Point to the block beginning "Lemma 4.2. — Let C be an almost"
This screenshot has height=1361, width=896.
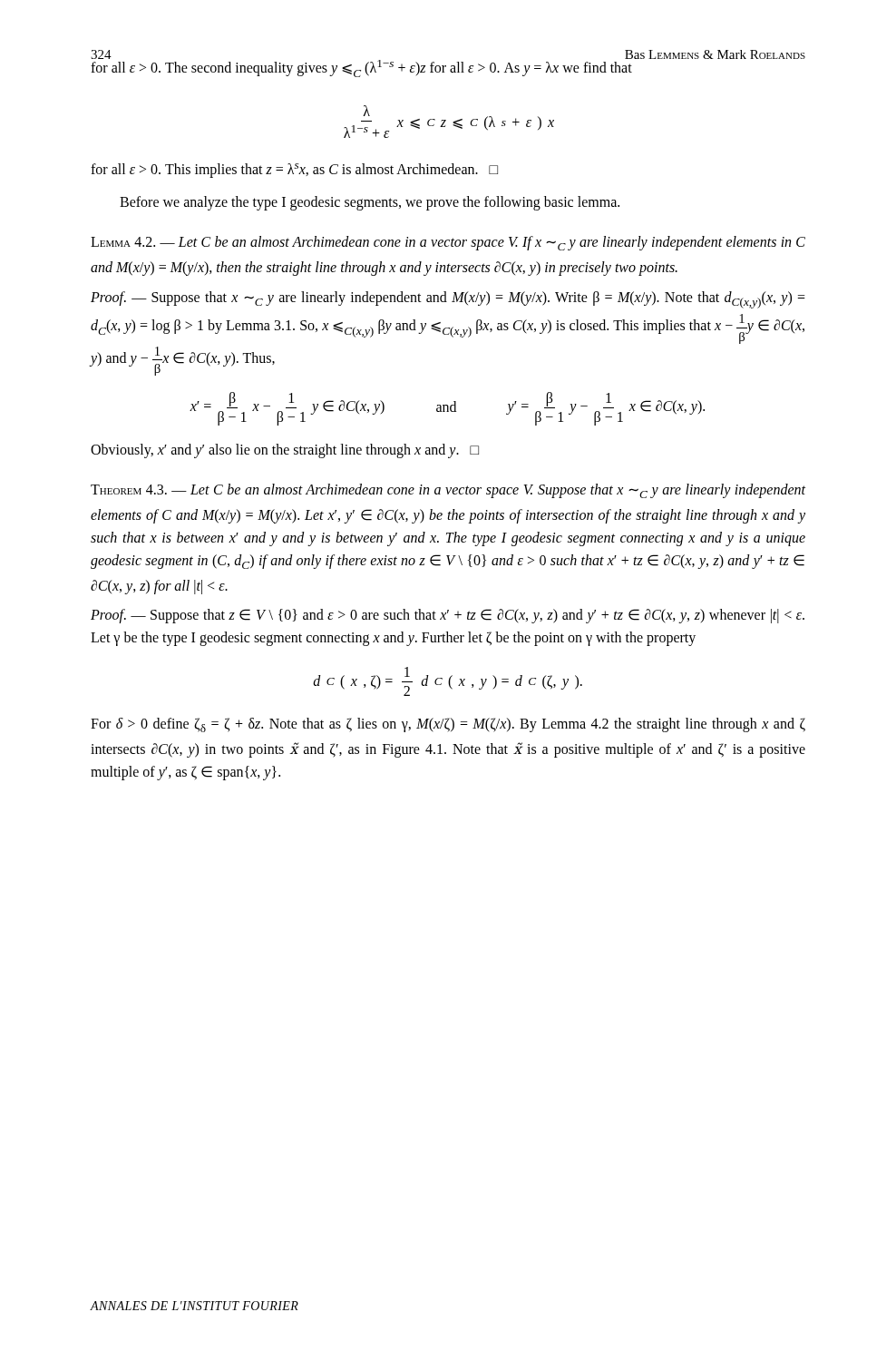[x=448, y=255]
